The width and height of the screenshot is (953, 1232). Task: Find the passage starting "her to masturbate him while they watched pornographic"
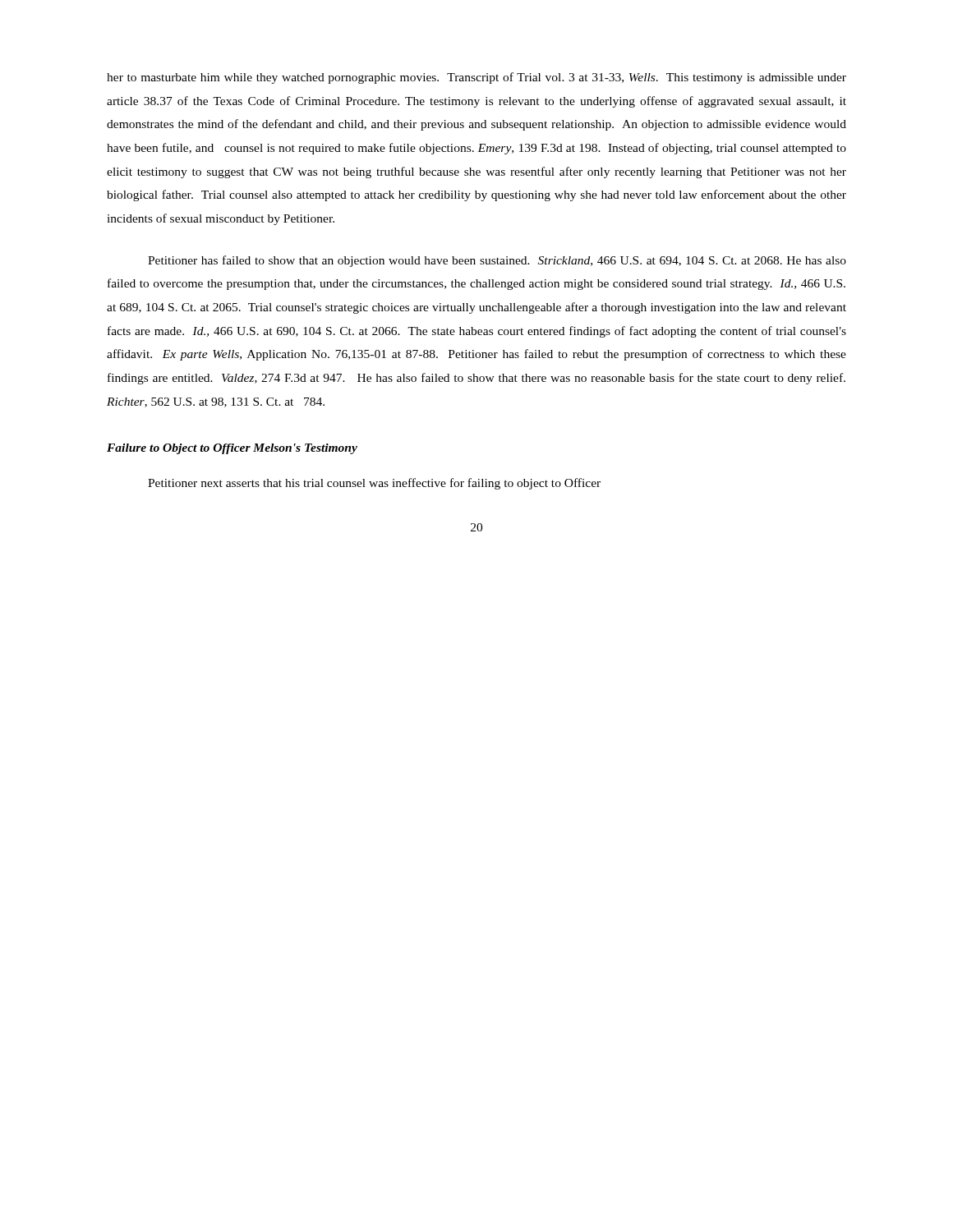point(476,148)
